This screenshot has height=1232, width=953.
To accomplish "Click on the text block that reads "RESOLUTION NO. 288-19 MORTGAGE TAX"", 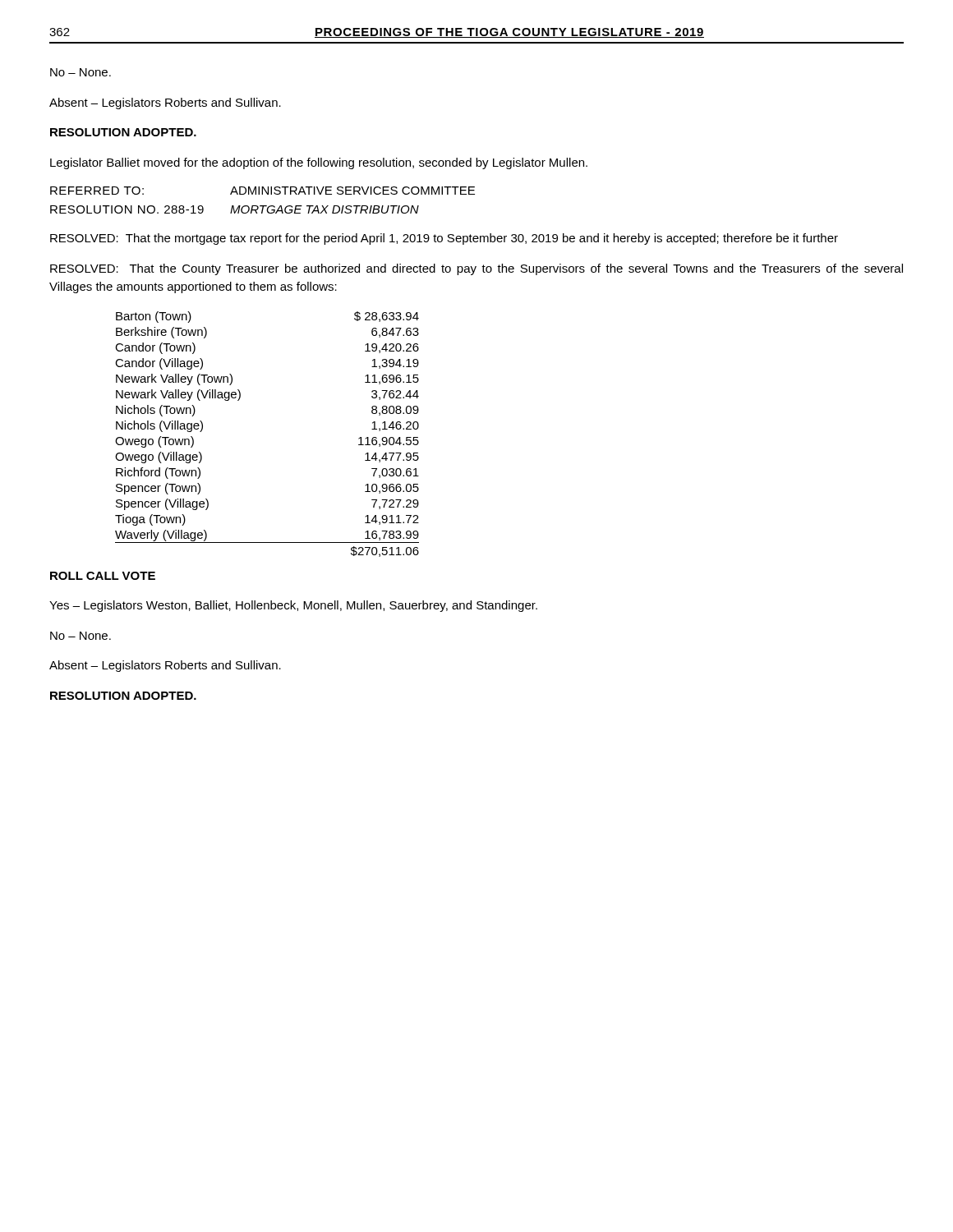I will [x=234, y=209].
